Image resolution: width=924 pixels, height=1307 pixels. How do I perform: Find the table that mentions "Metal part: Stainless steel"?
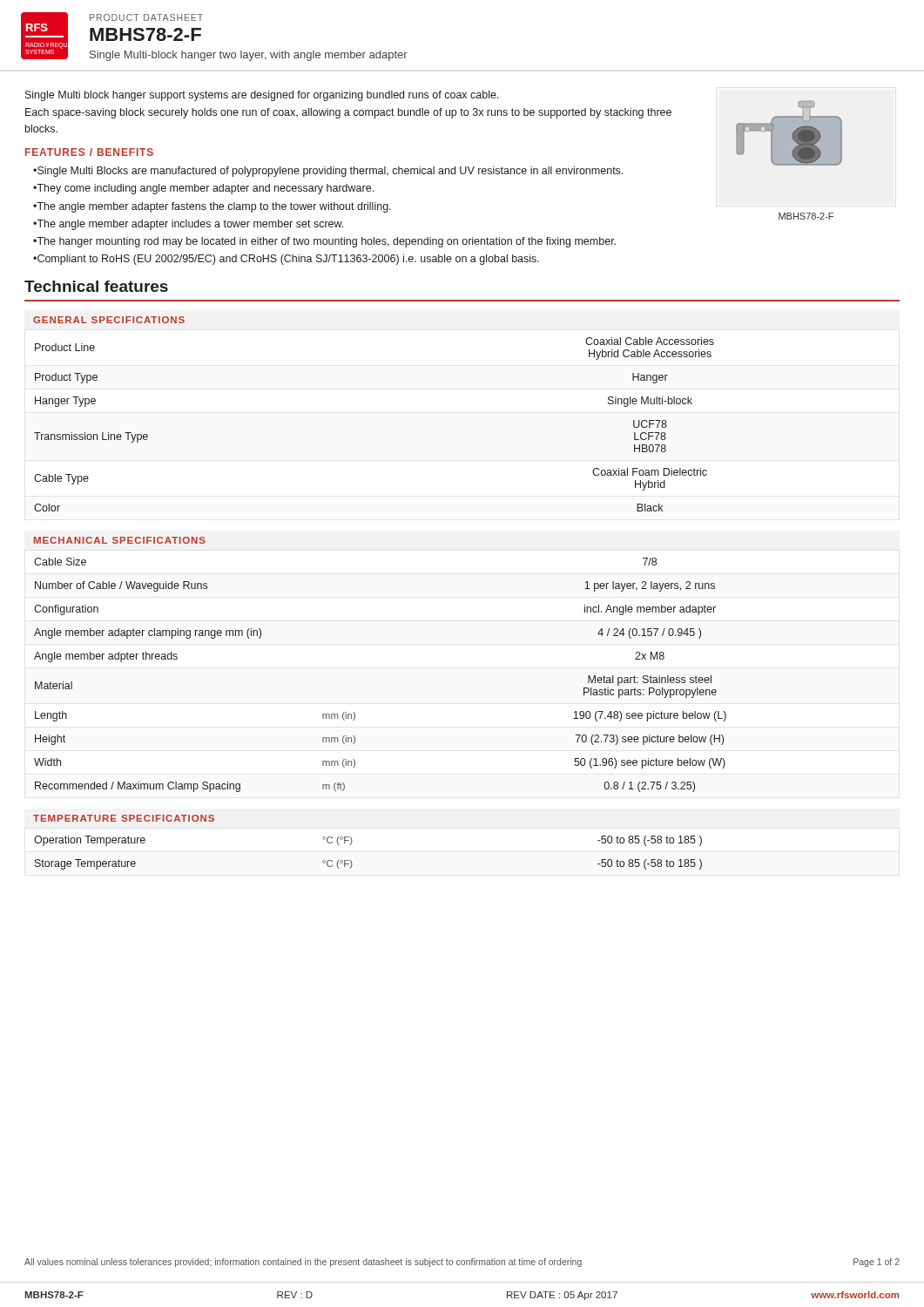pyautogui.click(x=462, y=674)
